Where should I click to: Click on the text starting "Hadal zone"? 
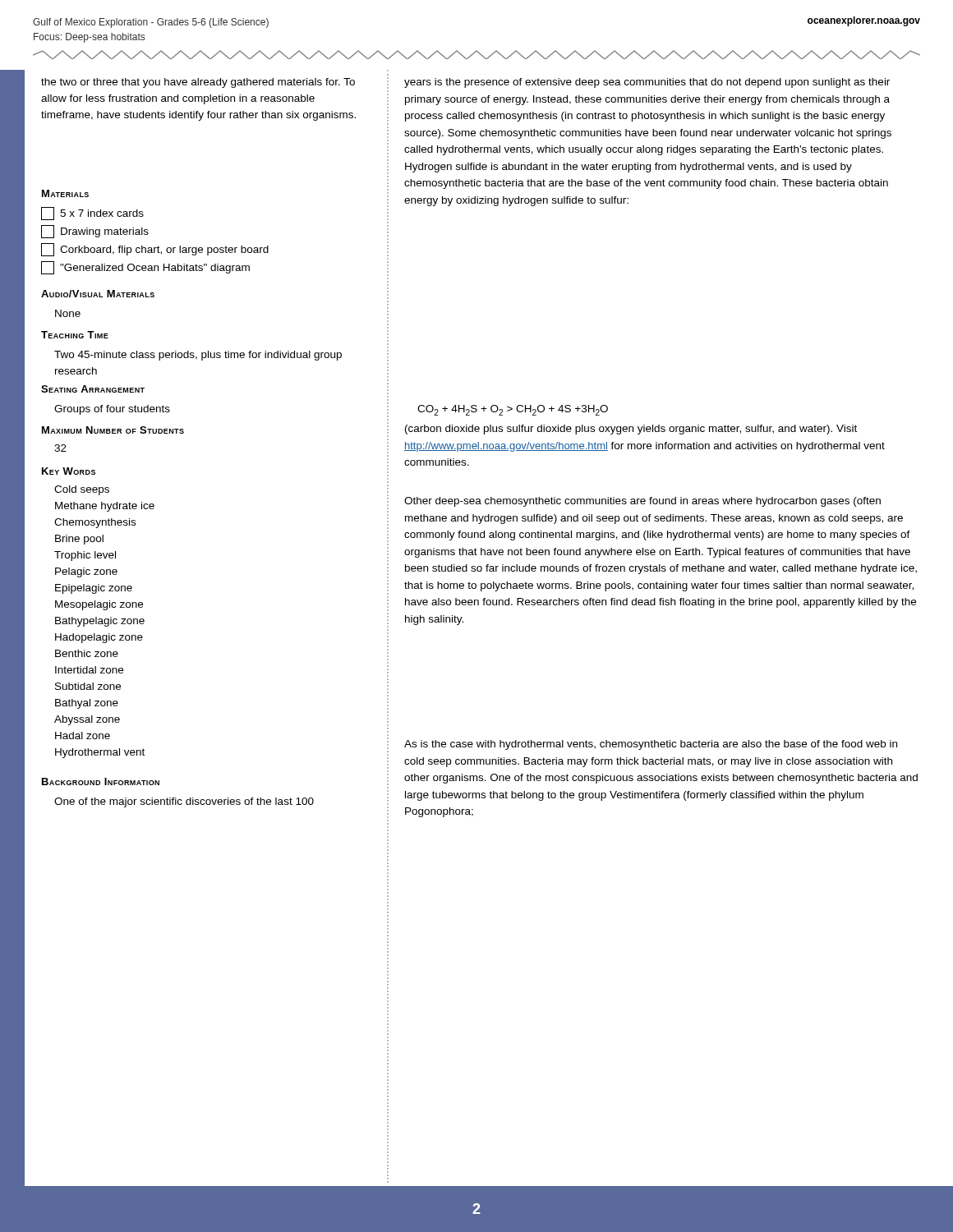click(82, 736)
